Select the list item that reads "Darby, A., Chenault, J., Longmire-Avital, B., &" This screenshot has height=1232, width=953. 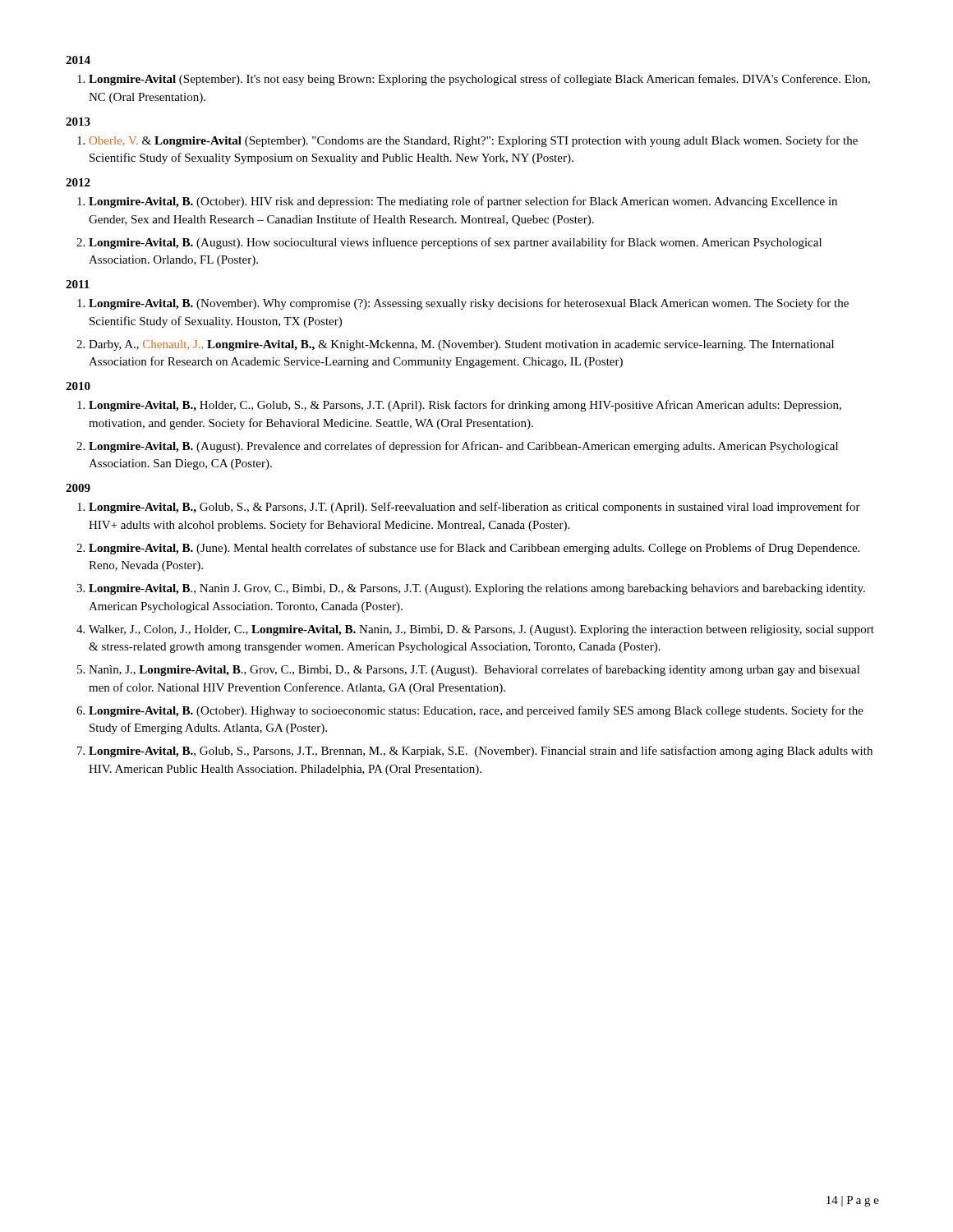(462, 353)
